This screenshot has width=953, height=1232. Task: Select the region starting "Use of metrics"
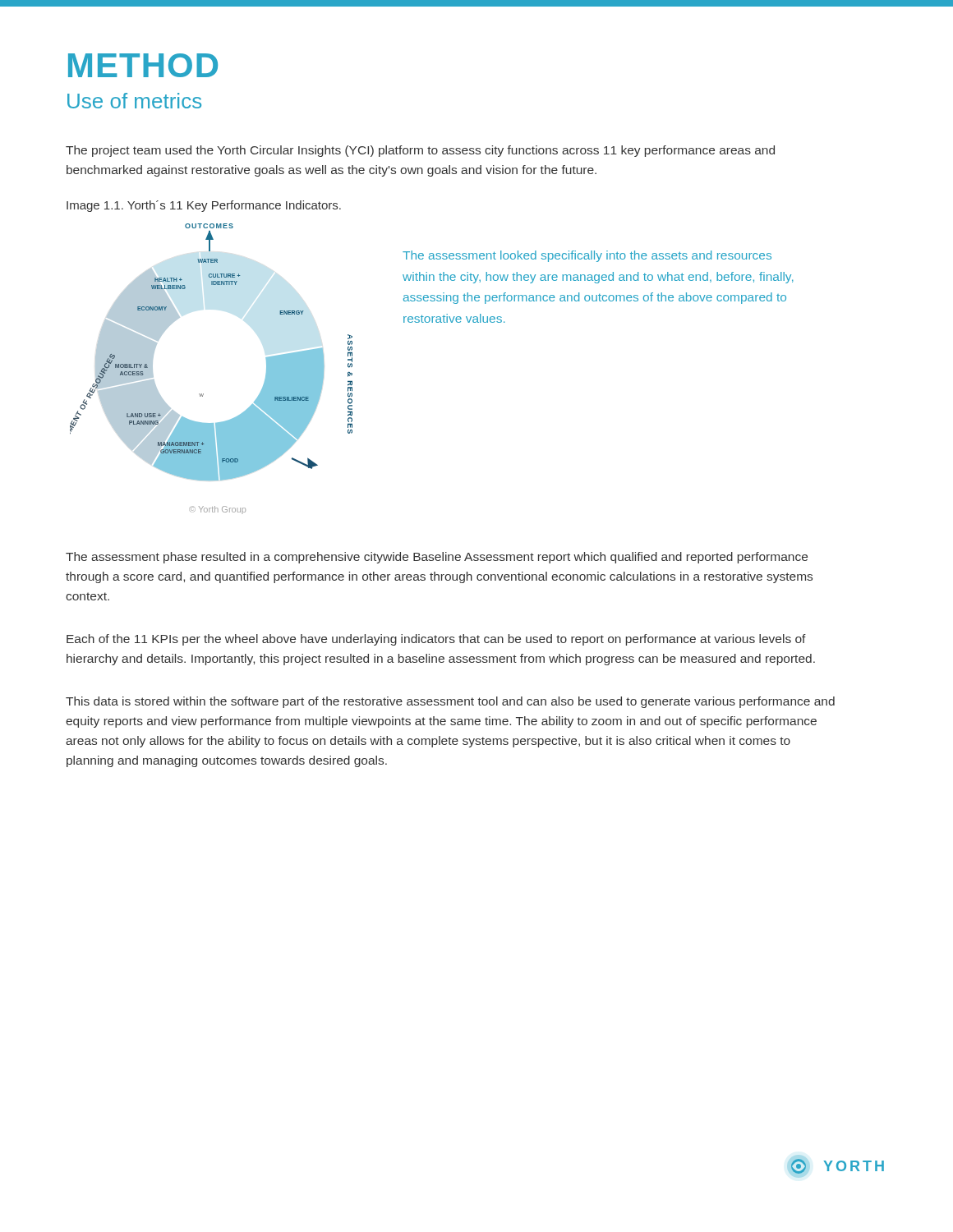(134, 101)
